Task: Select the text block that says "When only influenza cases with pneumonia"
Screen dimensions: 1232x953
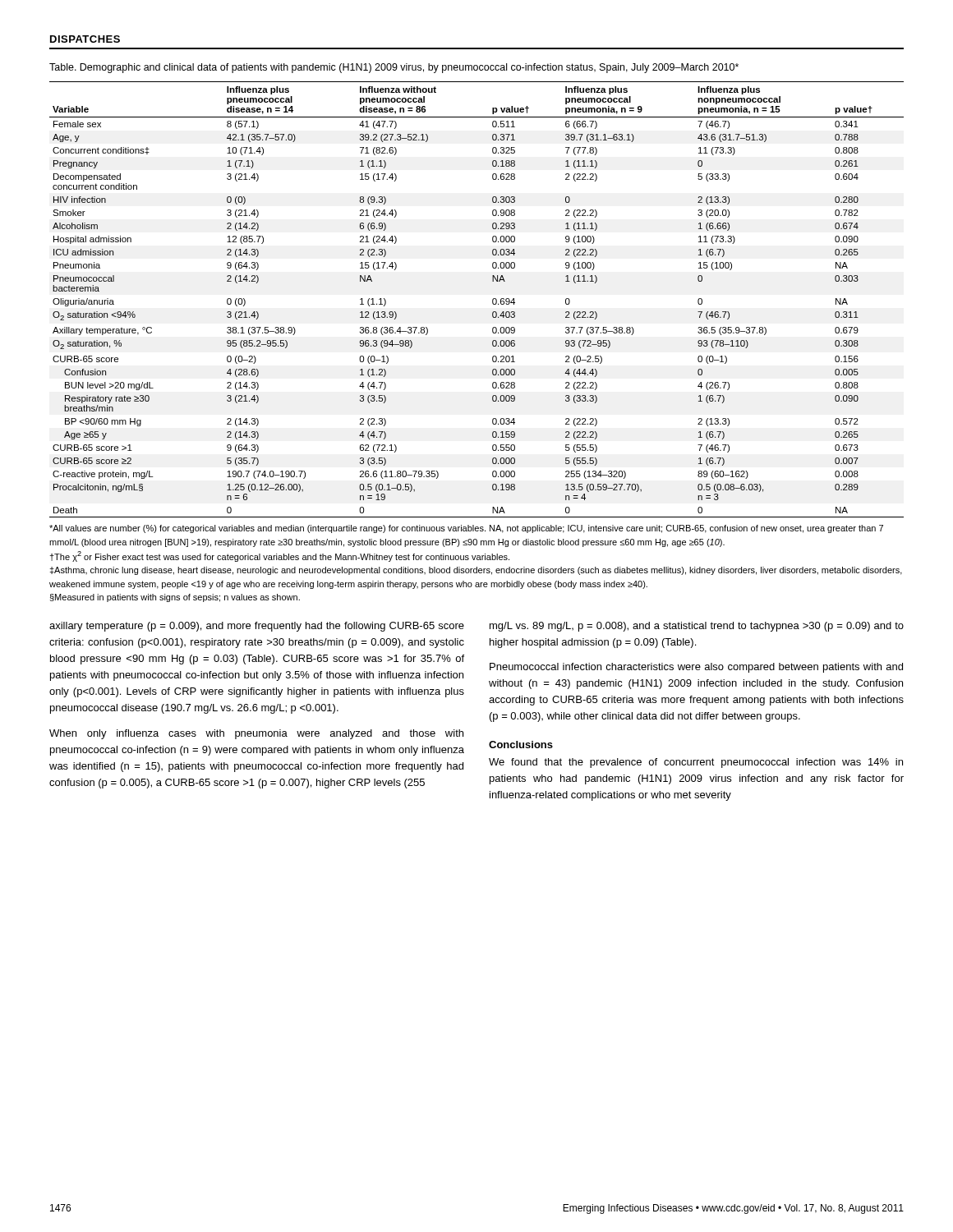Action: (x=257, y=757)
